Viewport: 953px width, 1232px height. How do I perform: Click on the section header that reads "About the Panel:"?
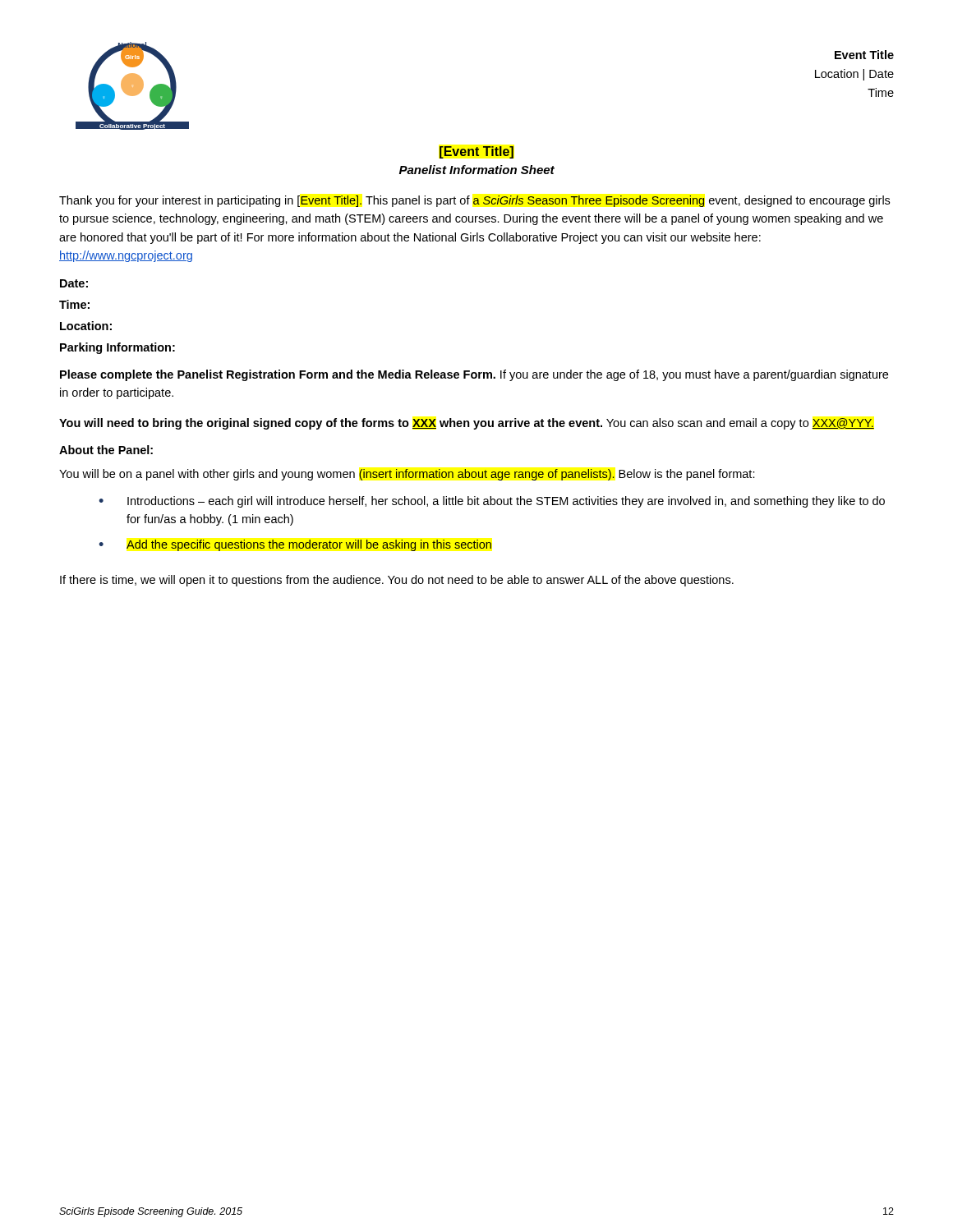pyautogui.click(x=106, y=450)
